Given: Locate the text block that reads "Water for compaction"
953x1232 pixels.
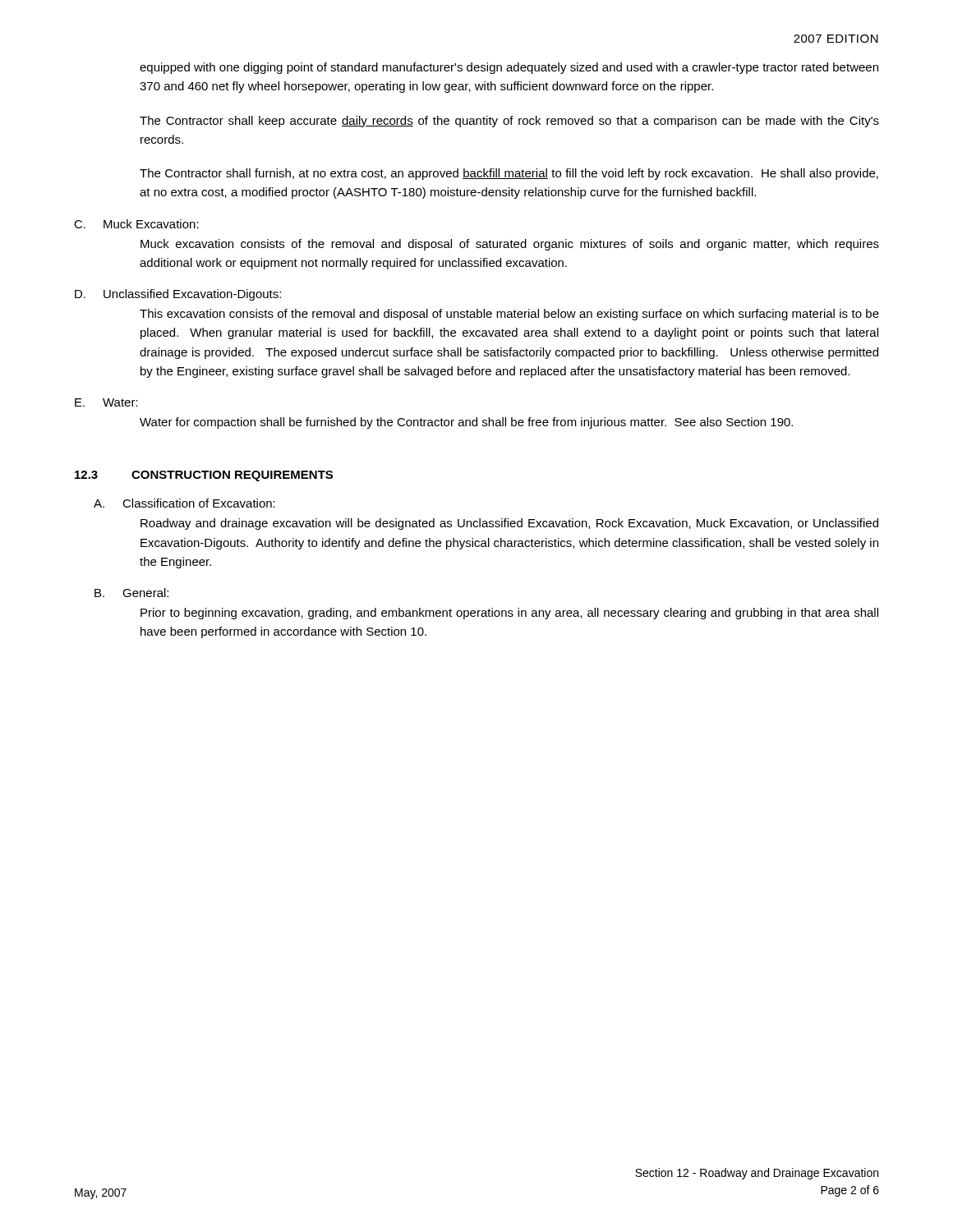Looking at the screenshot, I should tap(467, 422).
